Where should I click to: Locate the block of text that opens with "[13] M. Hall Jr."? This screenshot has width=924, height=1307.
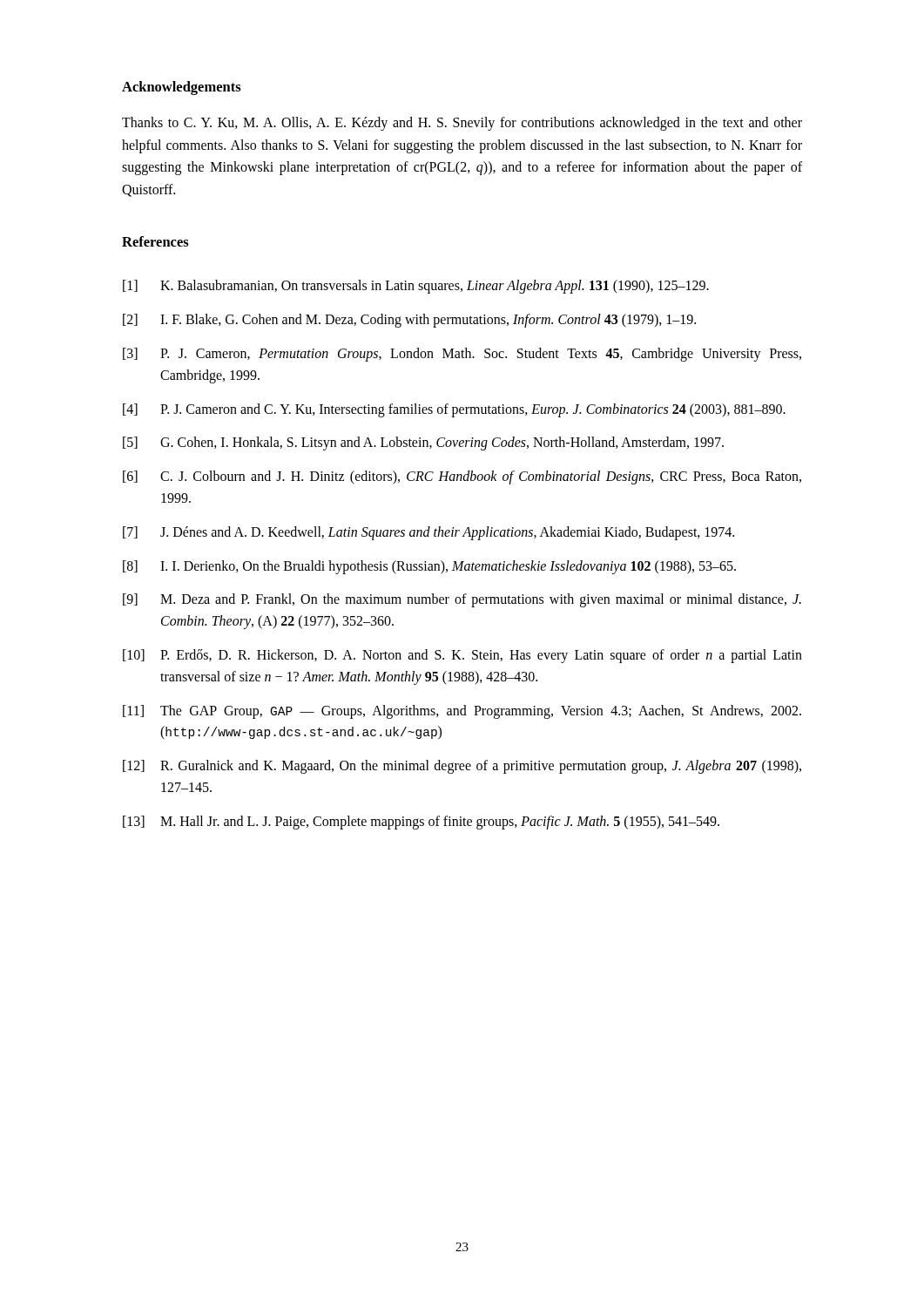tap(462, 822)
